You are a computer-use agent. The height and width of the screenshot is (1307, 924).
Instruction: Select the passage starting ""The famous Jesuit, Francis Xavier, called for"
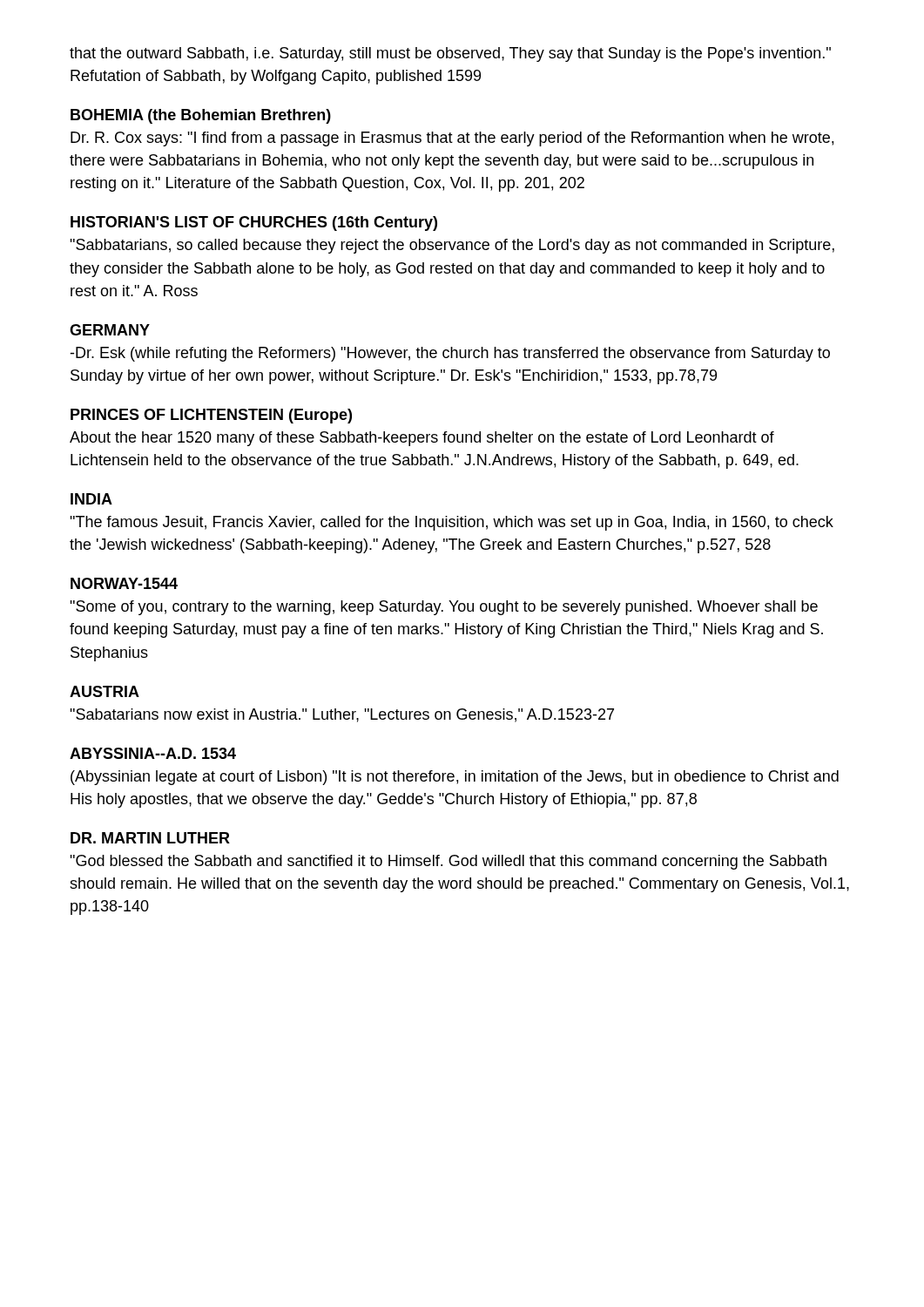pos(462,533)
